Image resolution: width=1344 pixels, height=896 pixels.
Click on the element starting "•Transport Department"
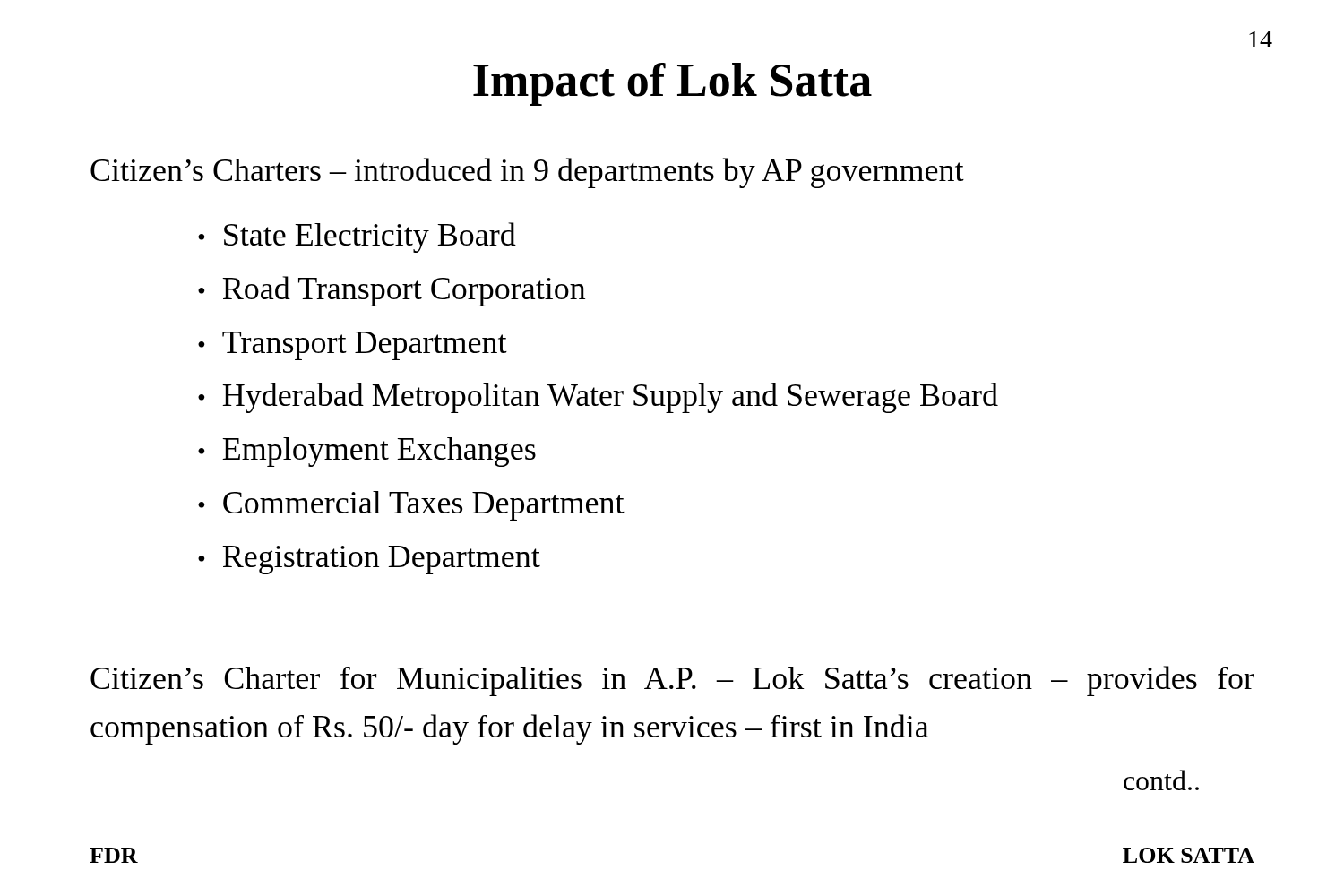tap(352, 343)
